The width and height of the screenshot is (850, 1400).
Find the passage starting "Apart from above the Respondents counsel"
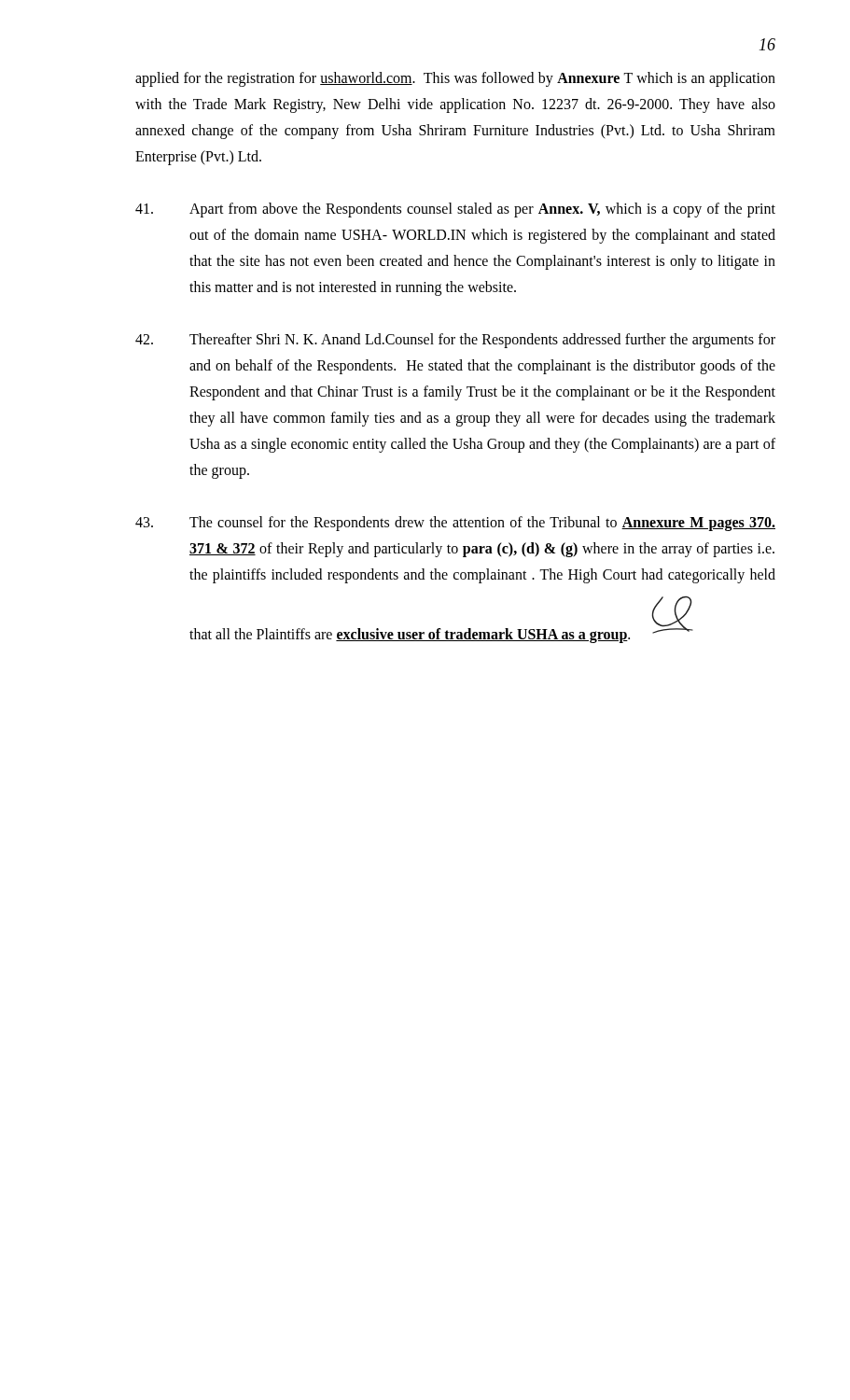(455, 248)
